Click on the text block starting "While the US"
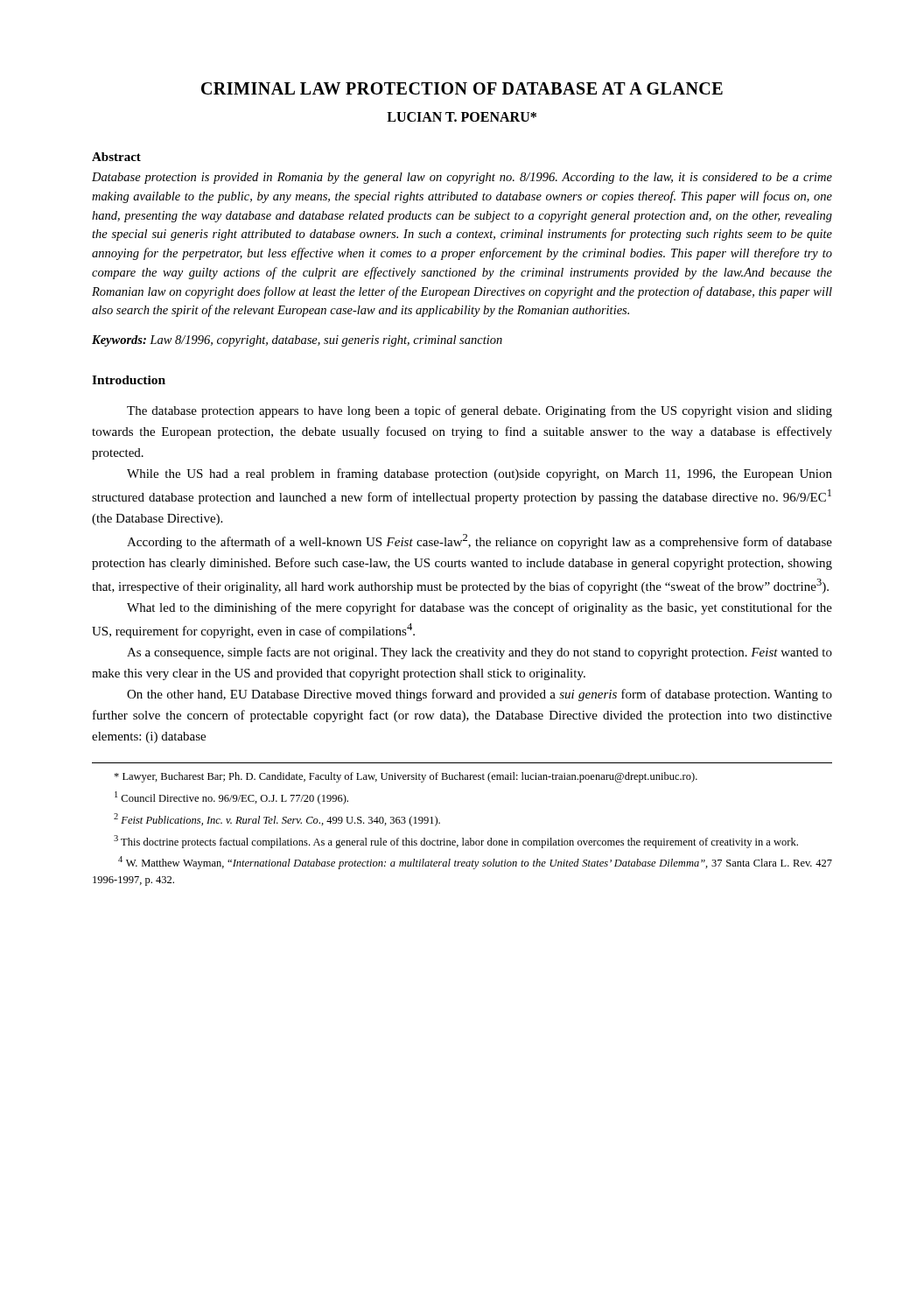The height and width of the screenshot is (1313, 924). (462, 496)
